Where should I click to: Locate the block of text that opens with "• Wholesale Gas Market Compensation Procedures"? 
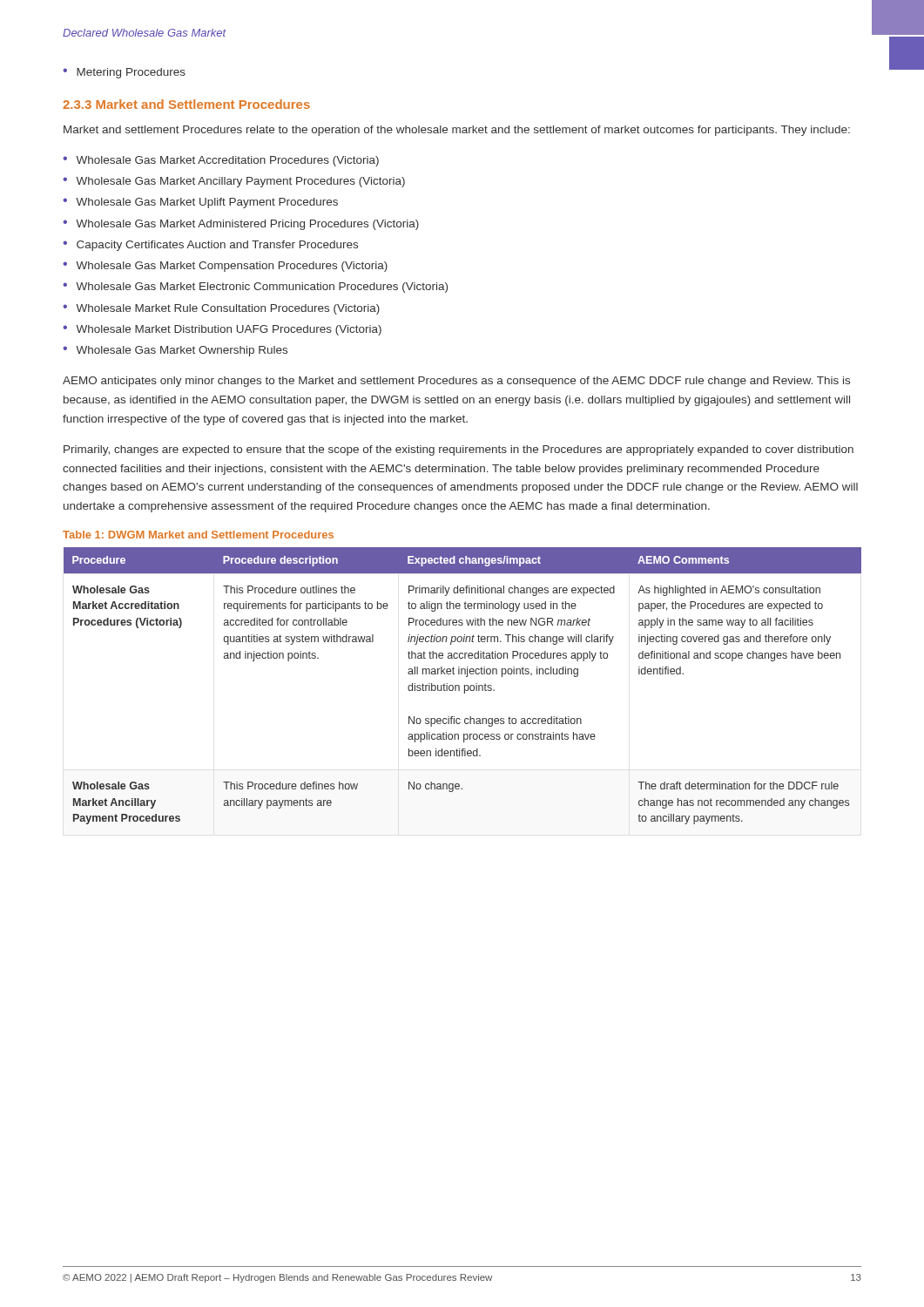point(225,266)
